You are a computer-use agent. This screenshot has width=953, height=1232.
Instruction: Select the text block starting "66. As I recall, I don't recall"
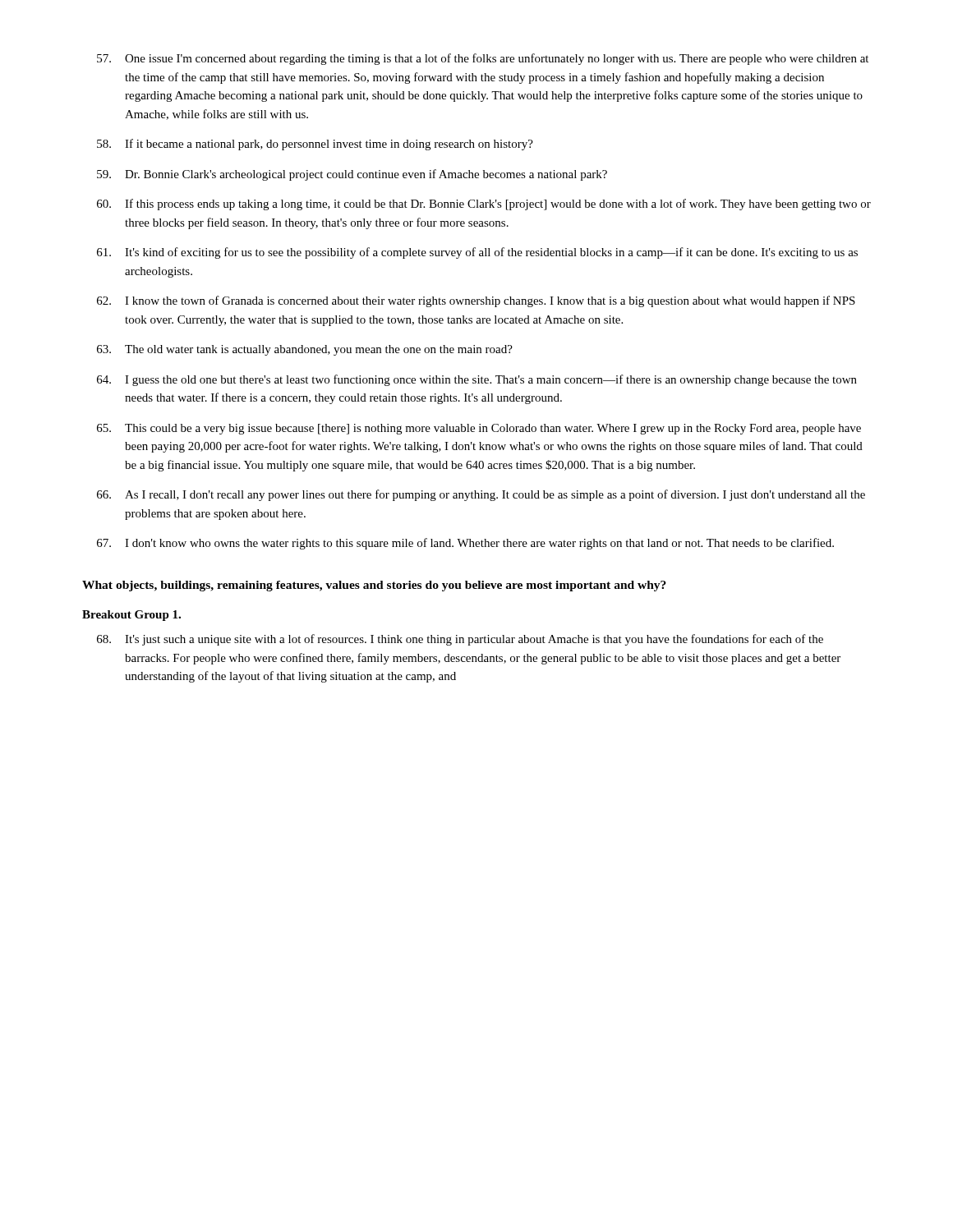[x=476, y=504]
